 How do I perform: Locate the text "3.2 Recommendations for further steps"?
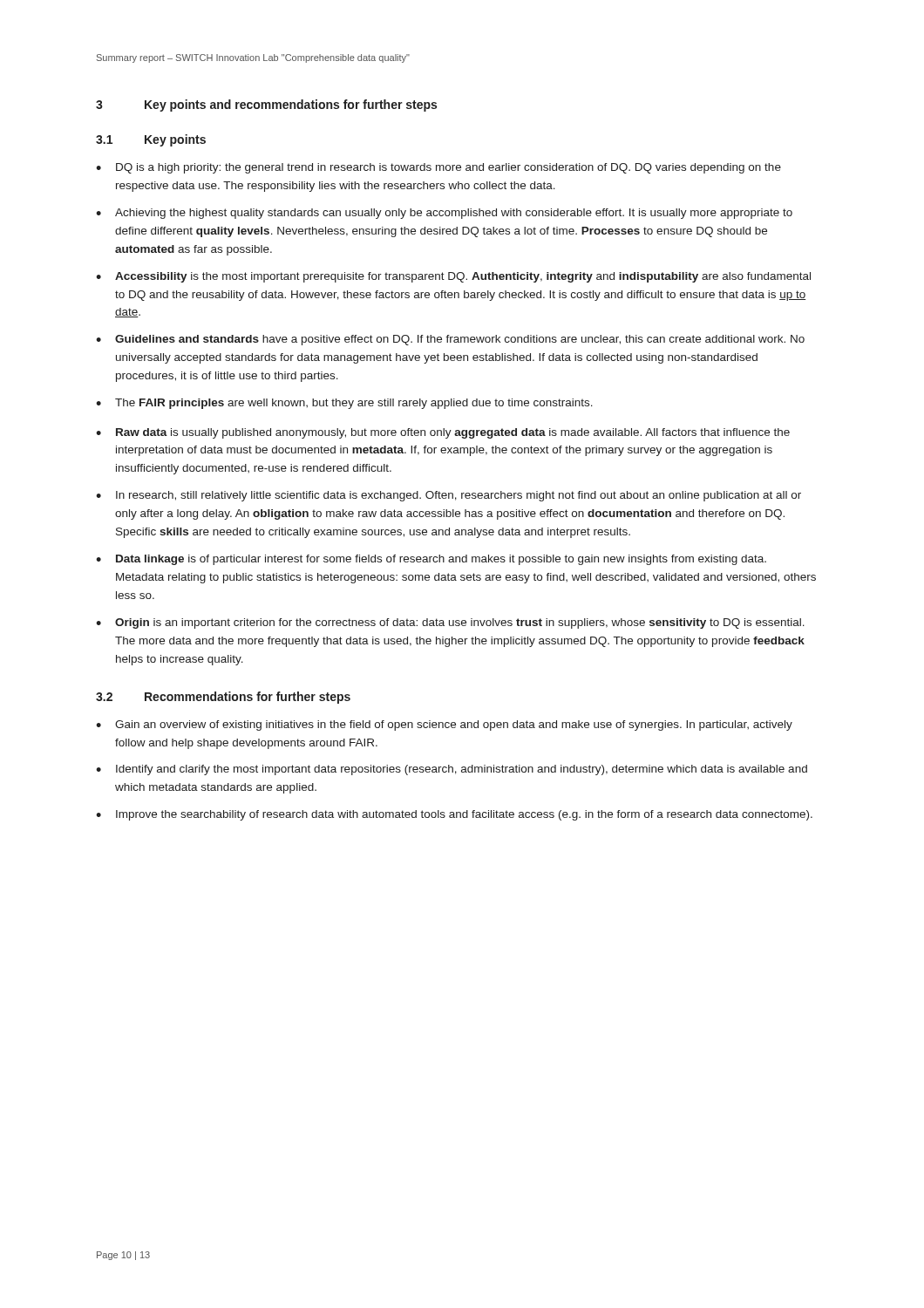[223, 696]
